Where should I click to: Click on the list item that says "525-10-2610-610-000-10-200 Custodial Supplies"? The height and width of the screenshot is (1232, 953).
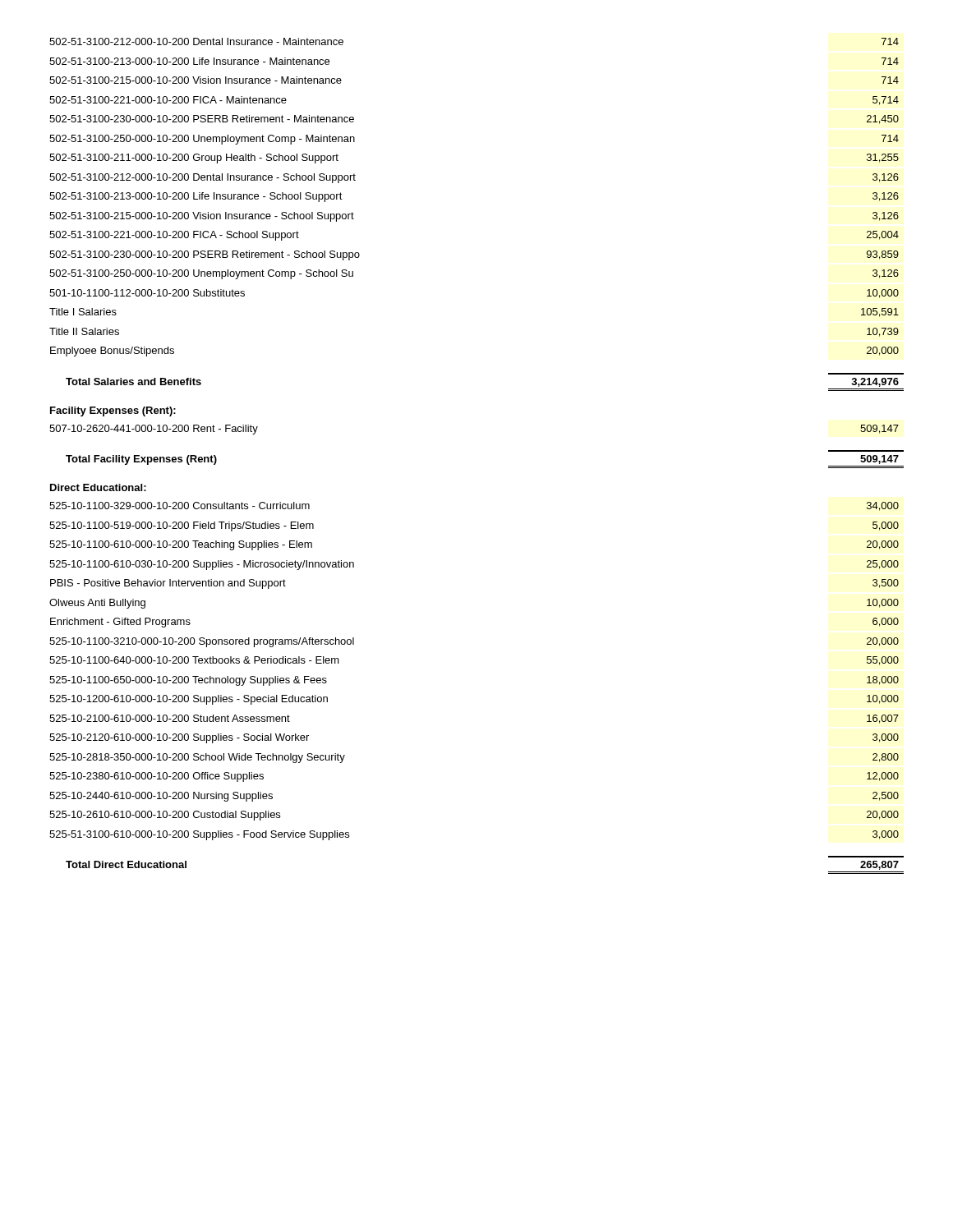pos(163,815)
